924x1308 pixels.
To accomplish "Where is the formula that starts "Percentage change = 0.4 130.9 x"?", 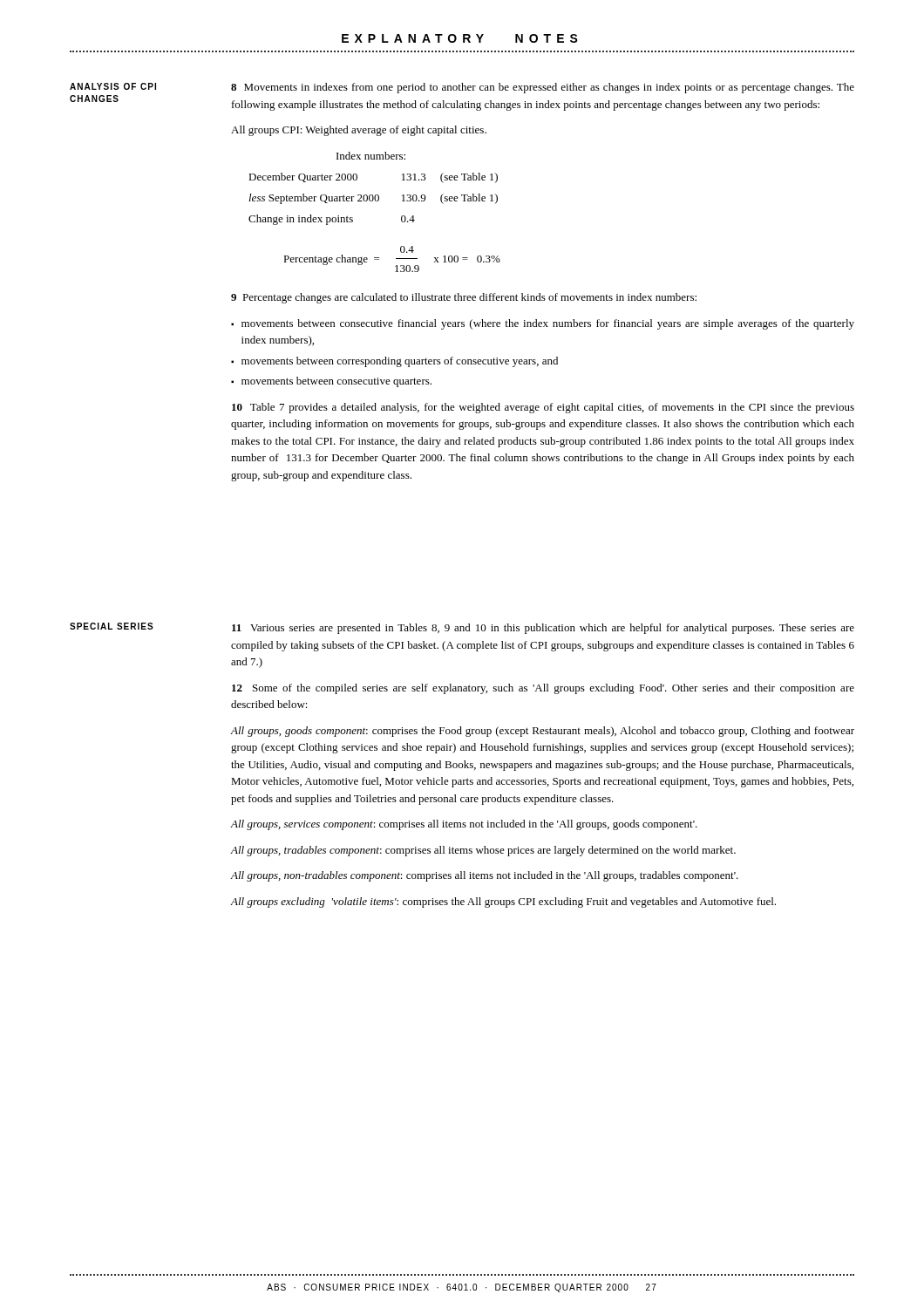I will pos(407,249).
